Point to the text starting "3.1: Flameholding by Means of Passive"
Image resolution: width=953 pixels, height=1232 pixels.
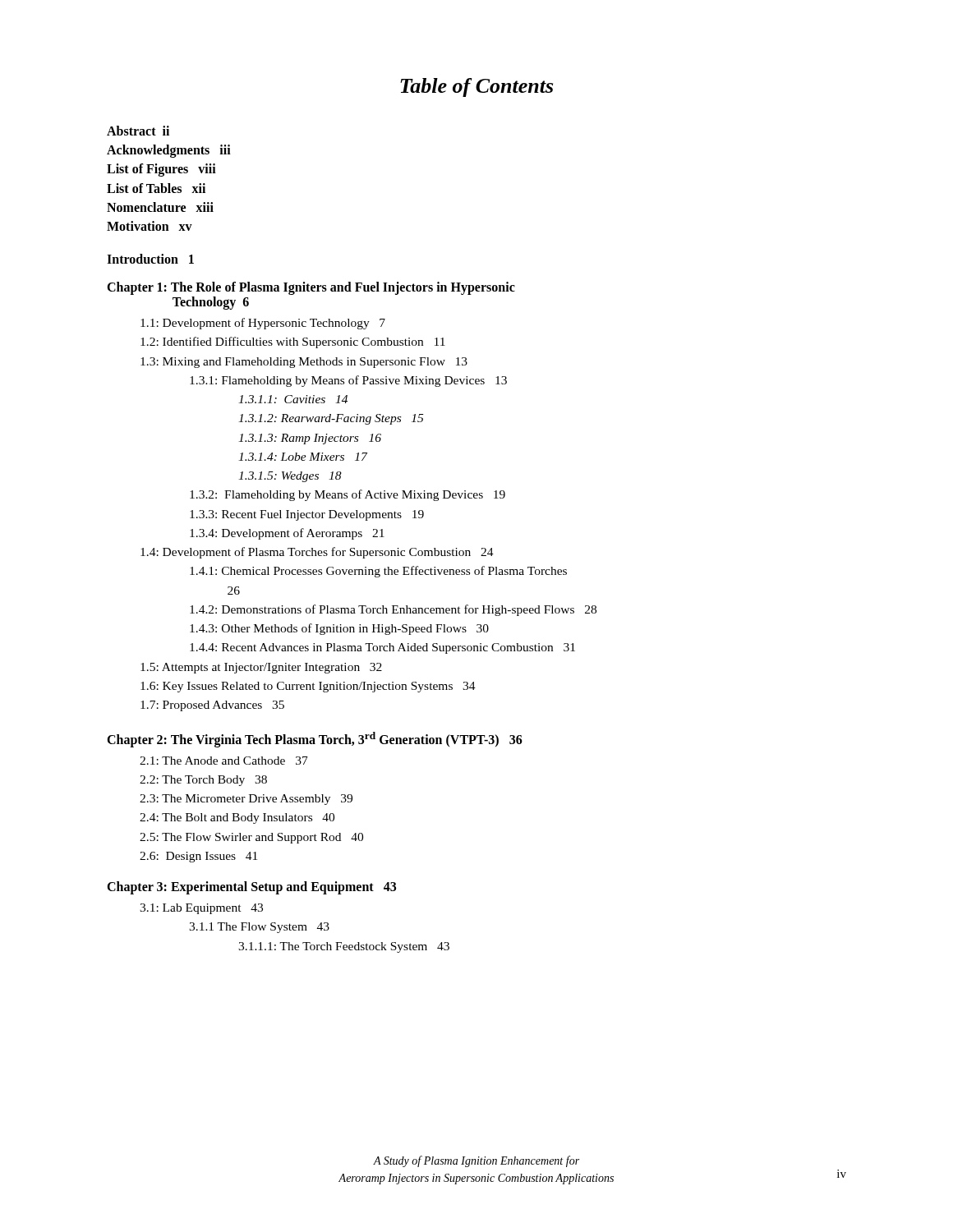tap(348, 380)
